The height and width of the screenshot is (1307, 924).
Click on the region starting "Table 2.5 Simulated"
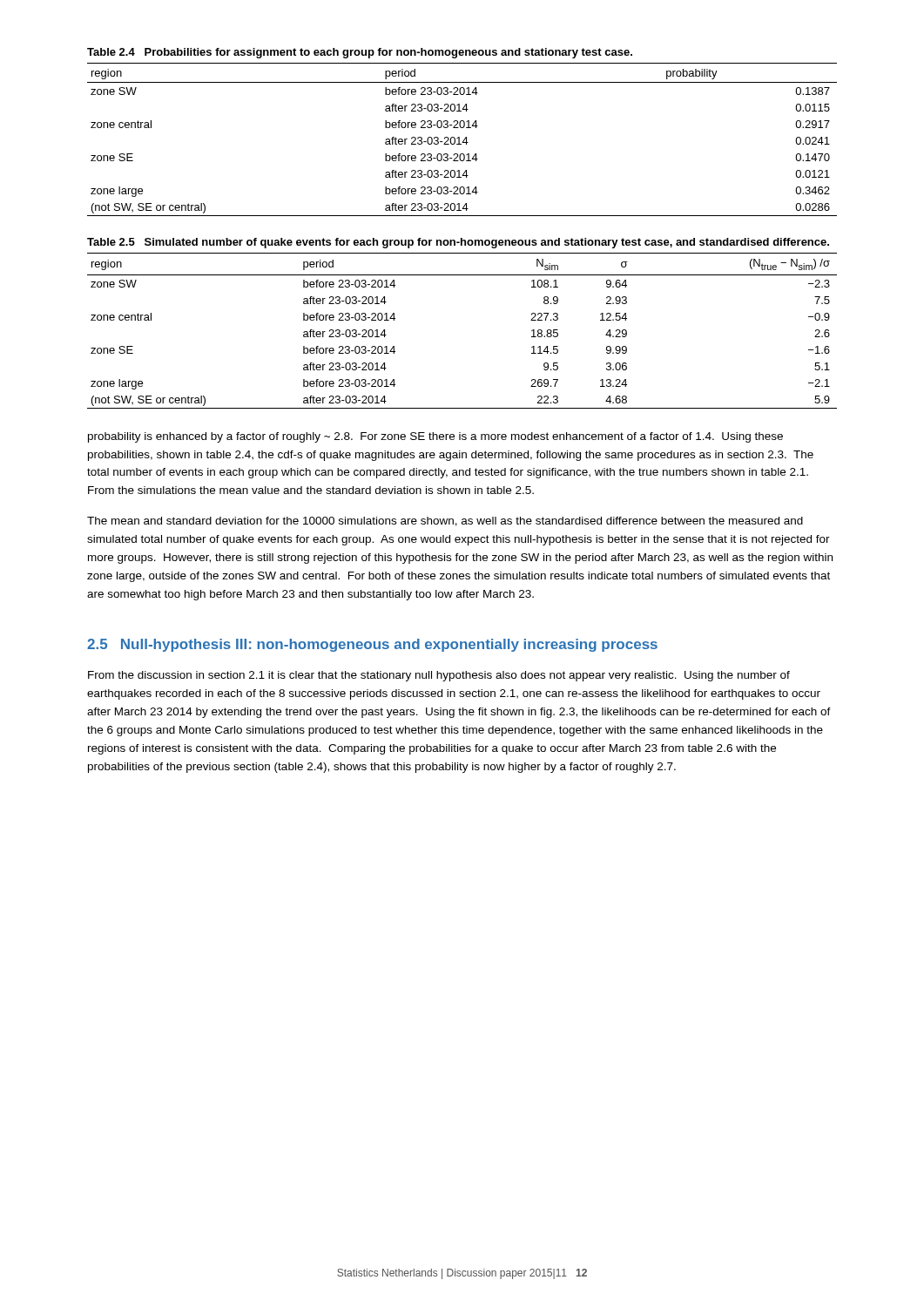coord(458,242)
